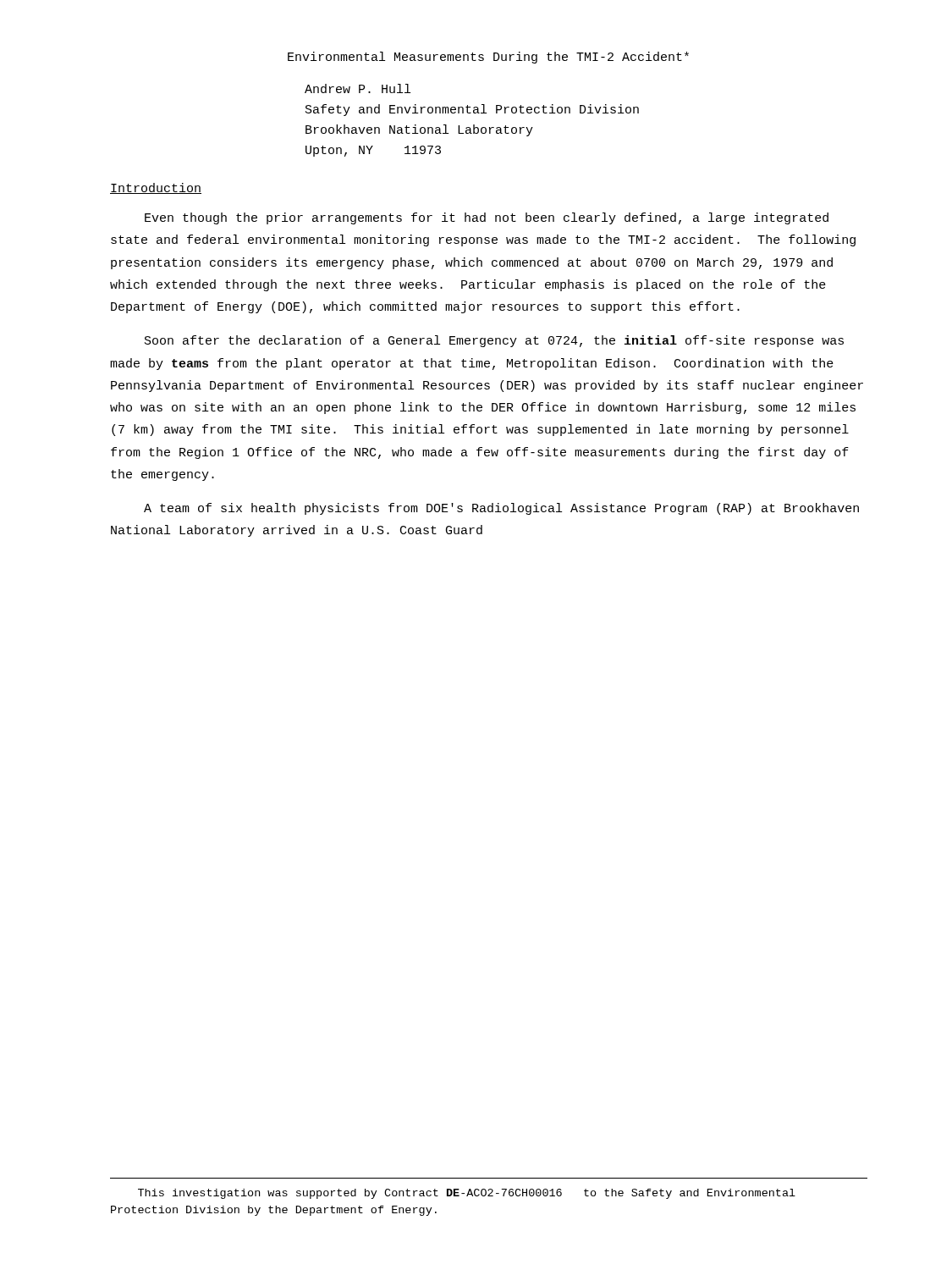
Task: Select the region starting "Soon after the declaration"
Action: click(489, 409)
